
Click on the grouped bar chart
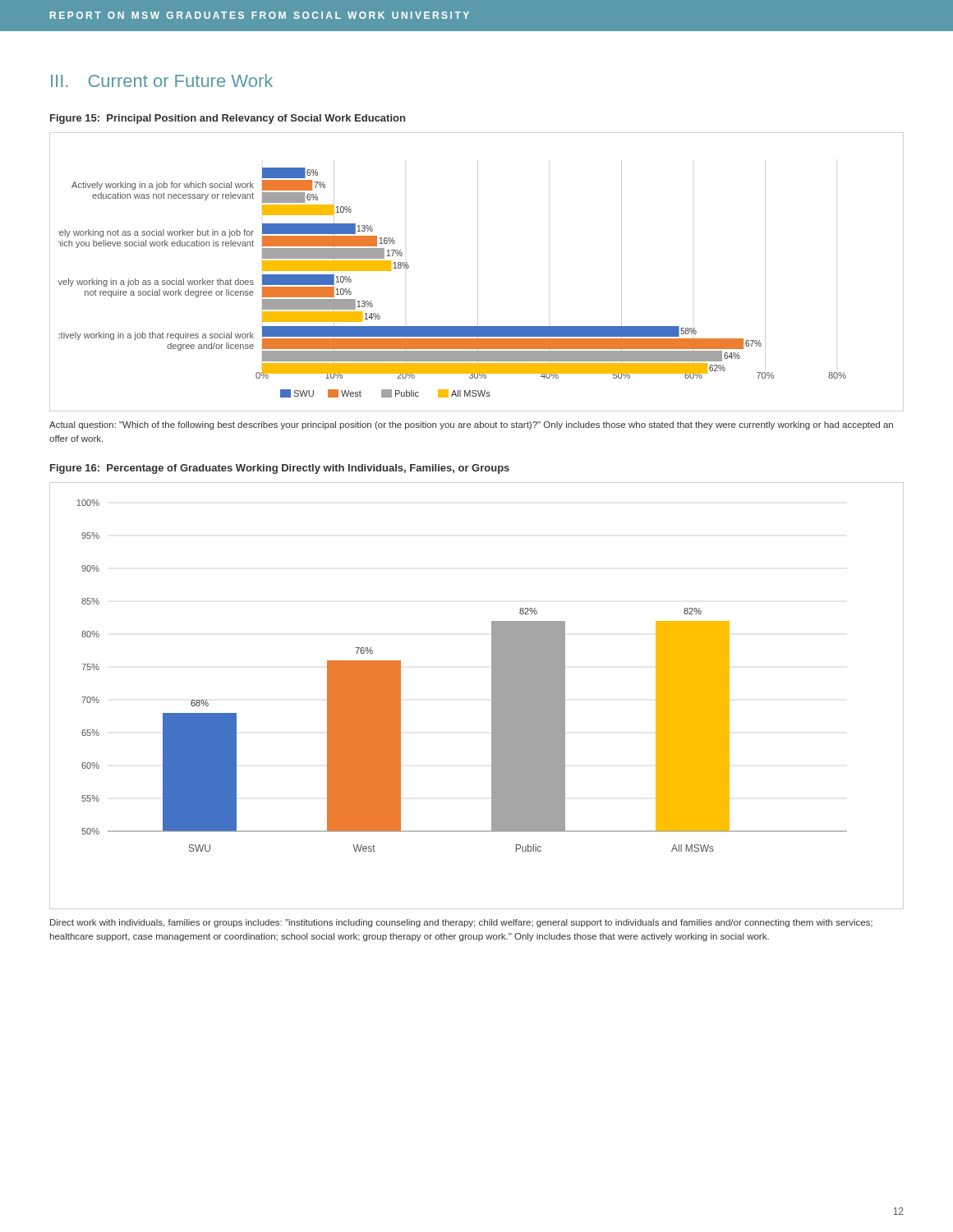click(476, 272)
